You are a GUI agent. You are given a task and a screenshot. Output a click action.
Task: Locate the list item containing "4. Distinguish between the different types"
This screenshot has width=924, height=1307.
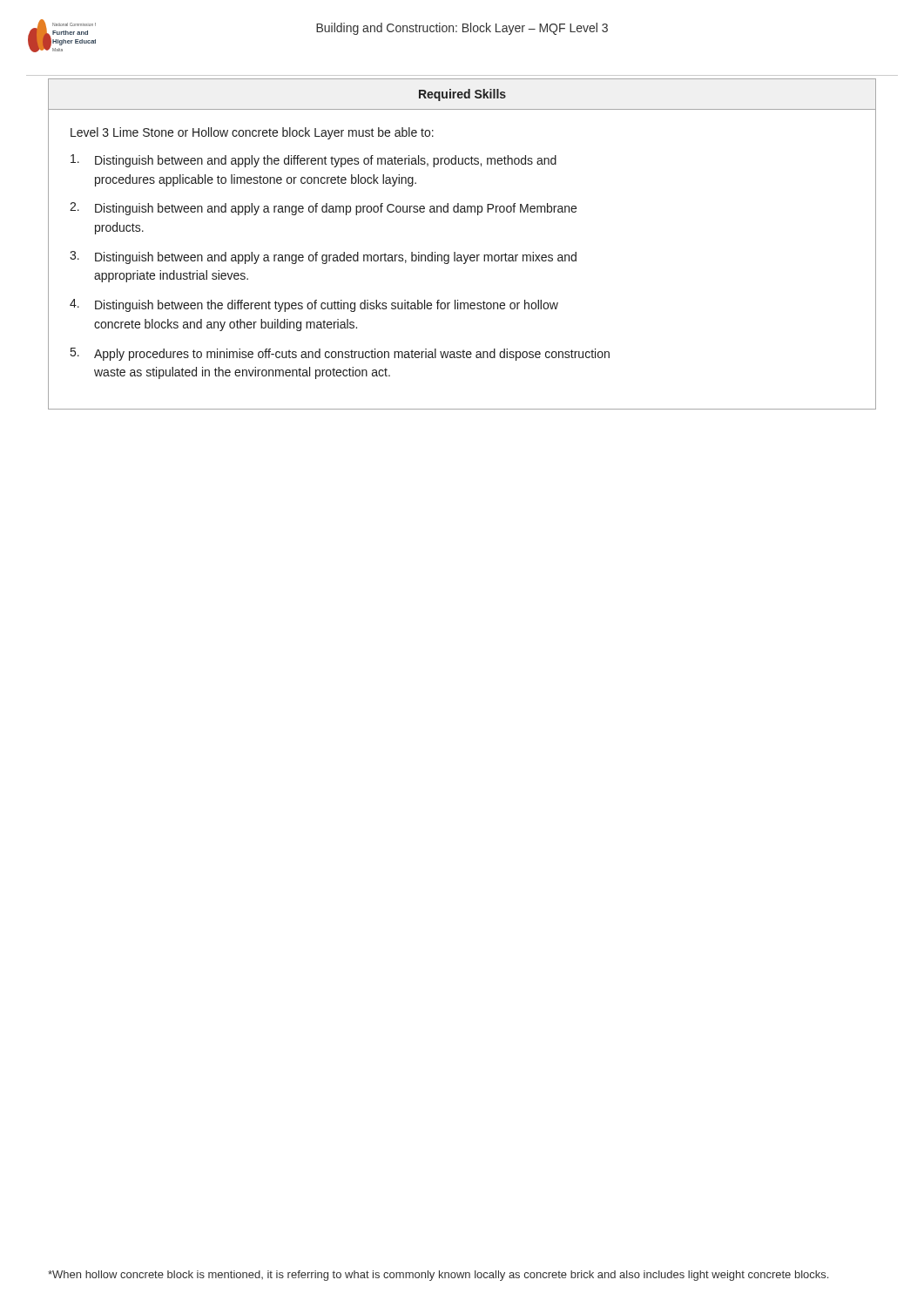click(314, 315)
